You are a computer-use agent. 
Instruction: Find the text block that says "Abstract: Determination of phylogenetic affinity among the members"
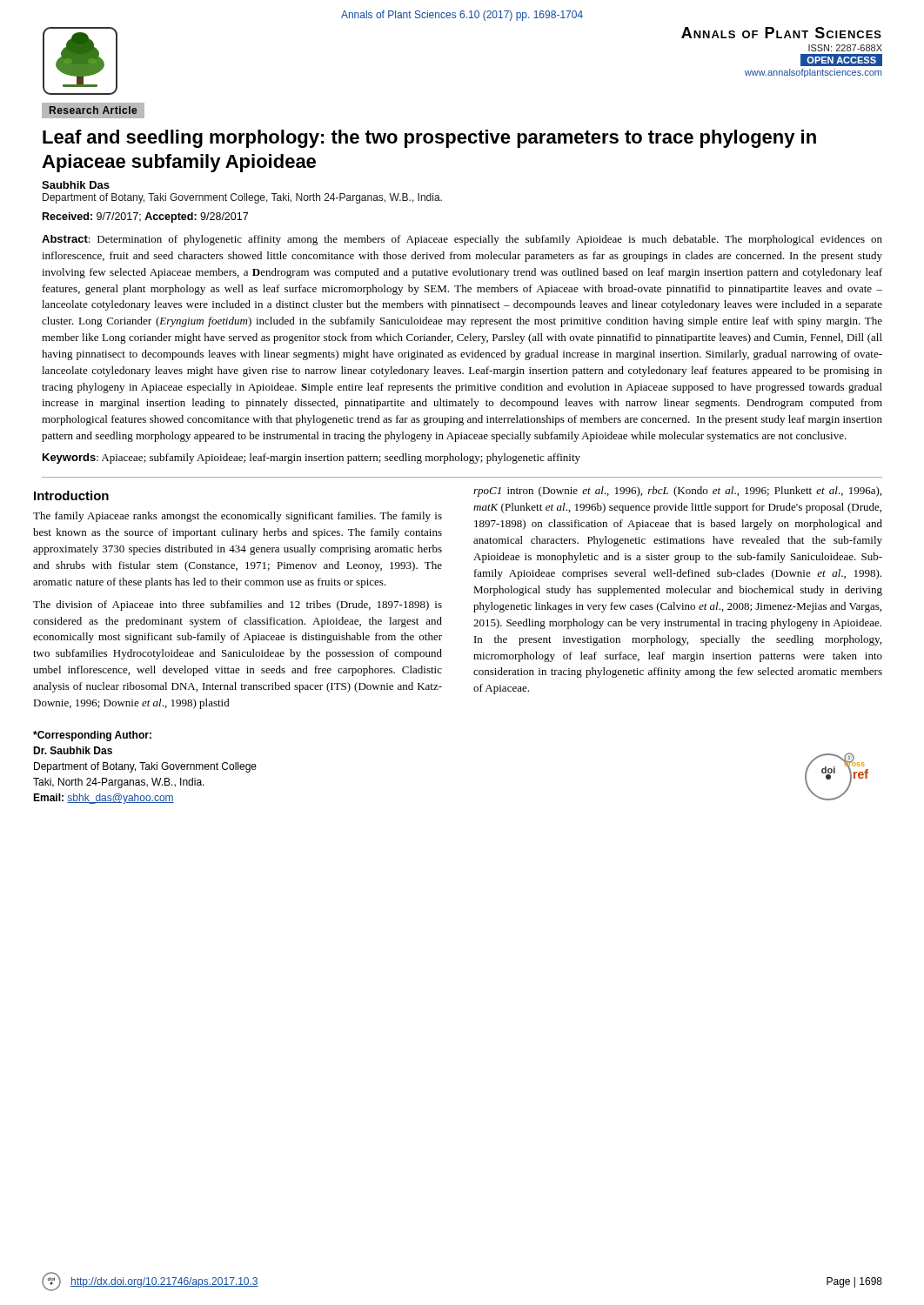point(462,337)
